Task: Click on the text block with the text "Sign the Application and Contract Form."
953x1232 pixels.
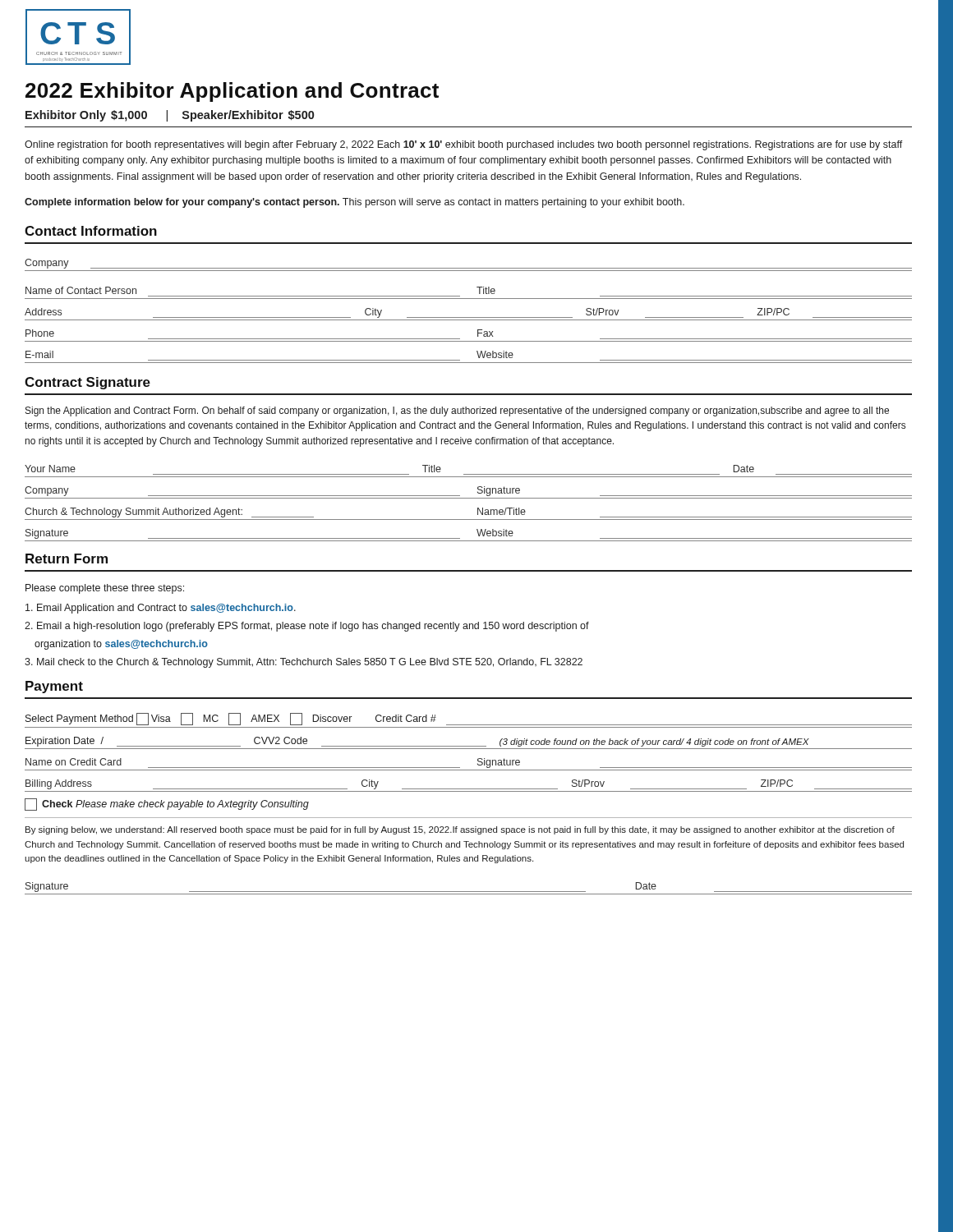Action: pyautogui.click(x=465, y=426)
